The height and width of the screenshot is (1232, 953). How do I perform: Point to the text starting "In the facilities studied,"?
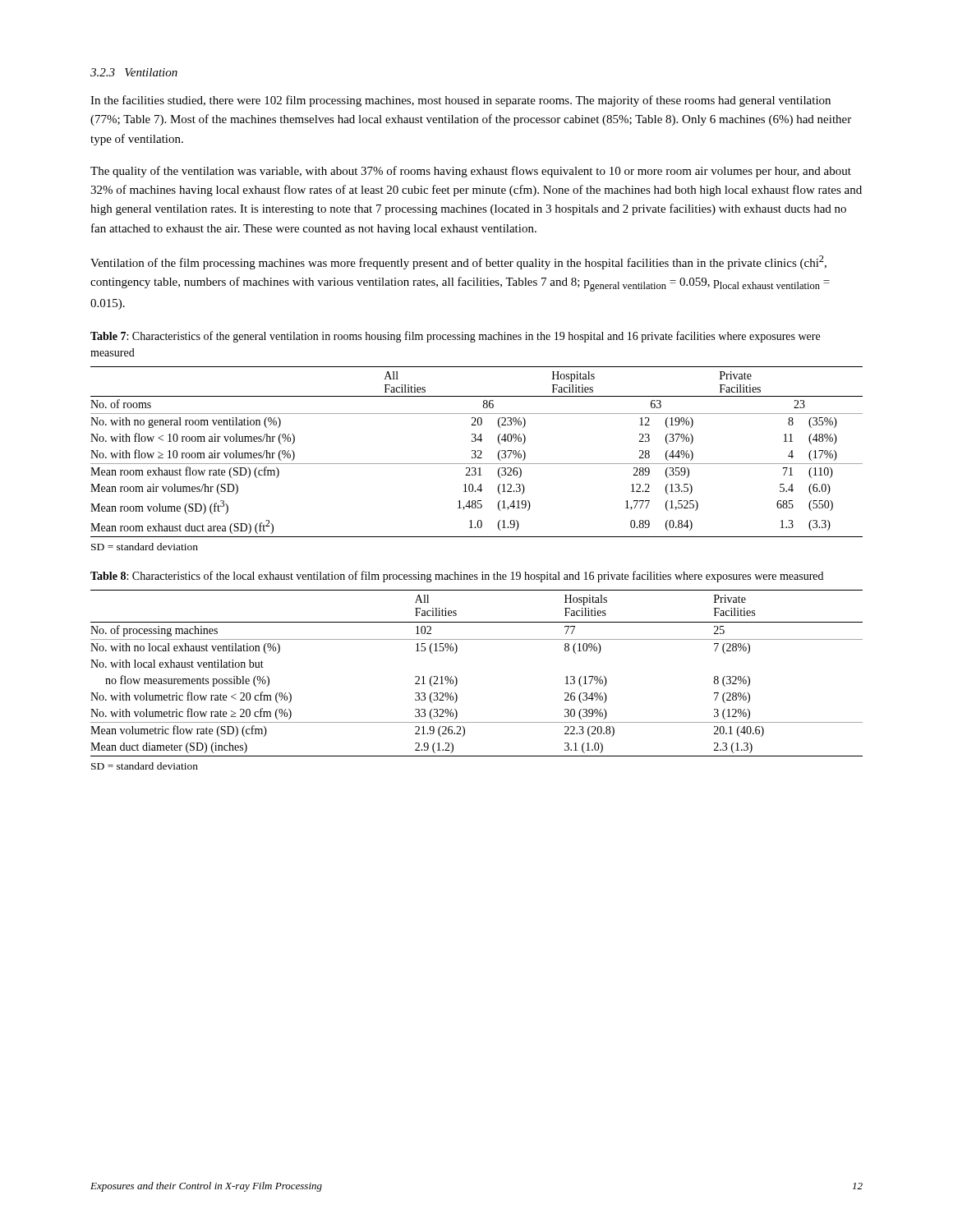tap(471, 119)
